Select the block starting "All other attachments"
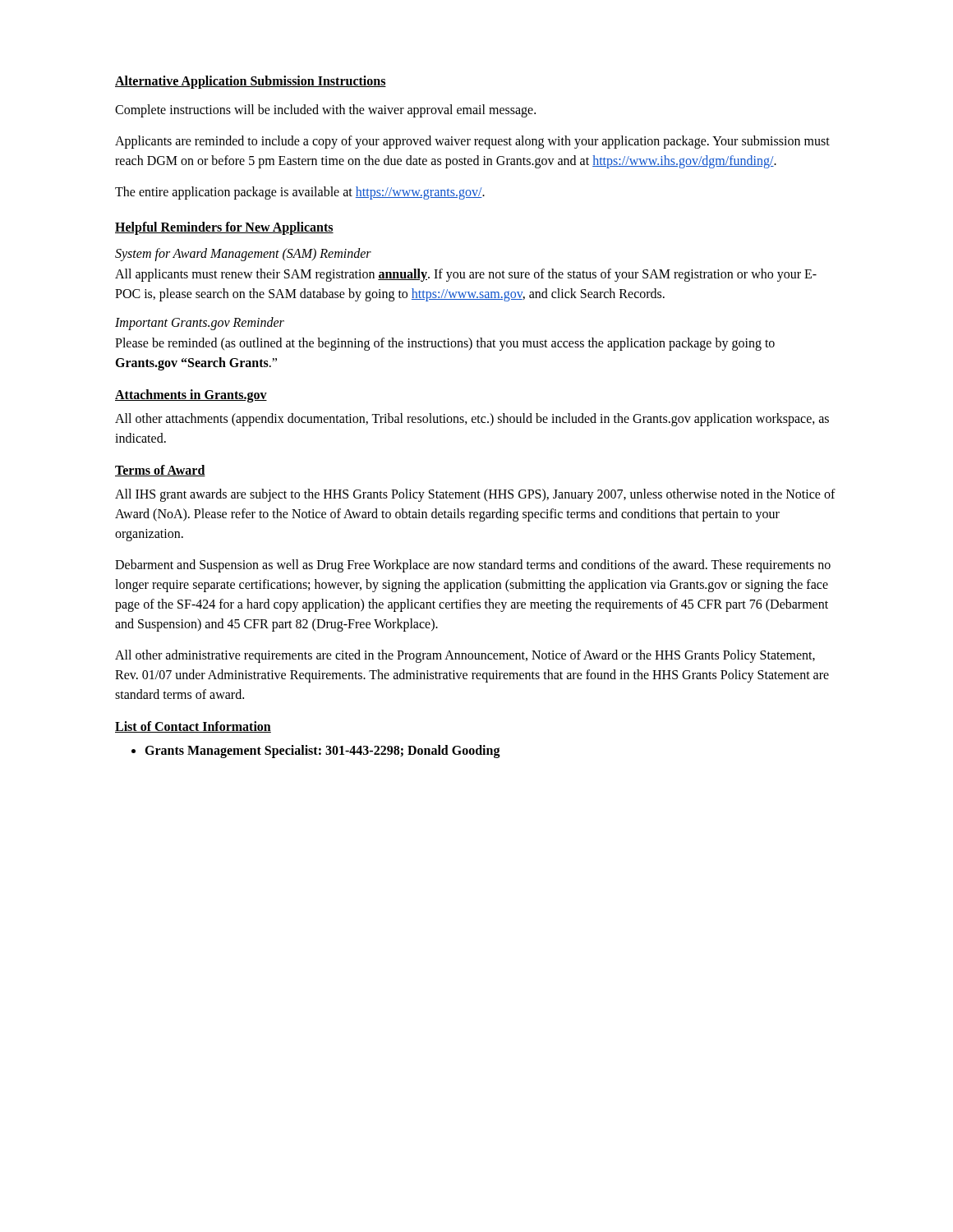Image resolution: width=953 pixels, height=1232 pixels. (x=472, y=428)
